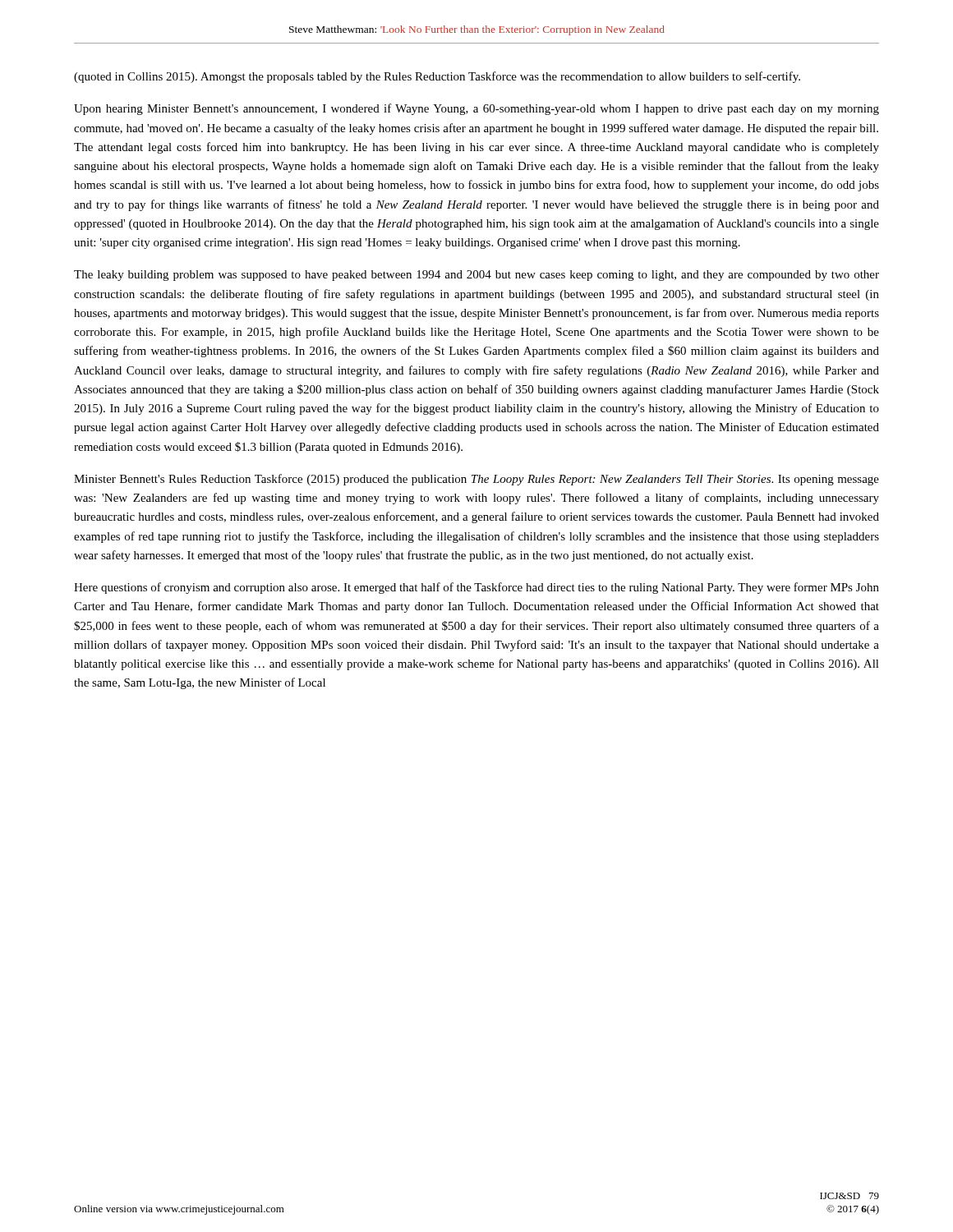Locate the text block with the text "The leaky building problem was"
Image resolution: width=953 pixels, height=1232 pixels.
pos(476,360)
